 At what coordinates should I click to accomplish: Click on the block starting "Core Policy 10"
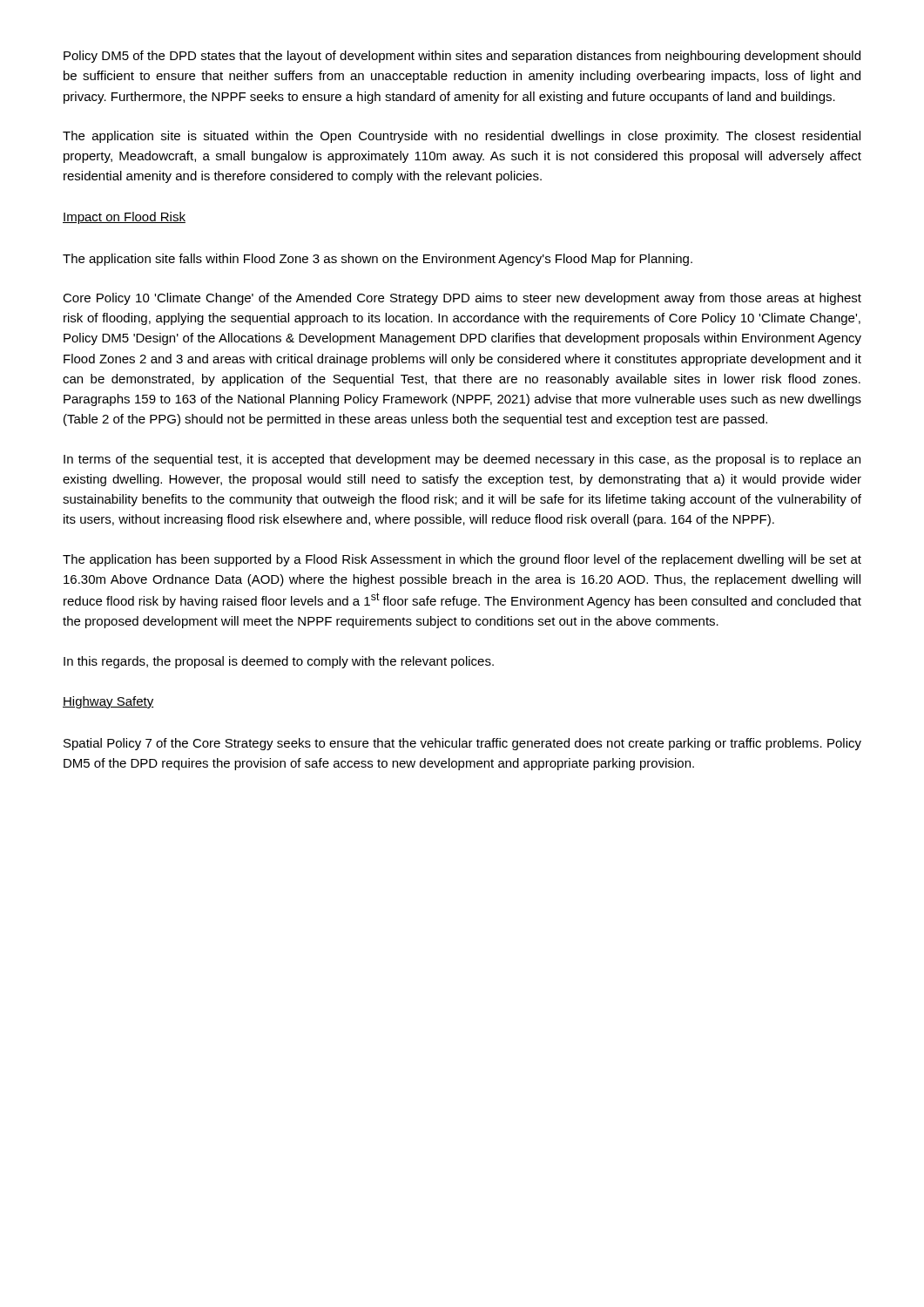462,358
